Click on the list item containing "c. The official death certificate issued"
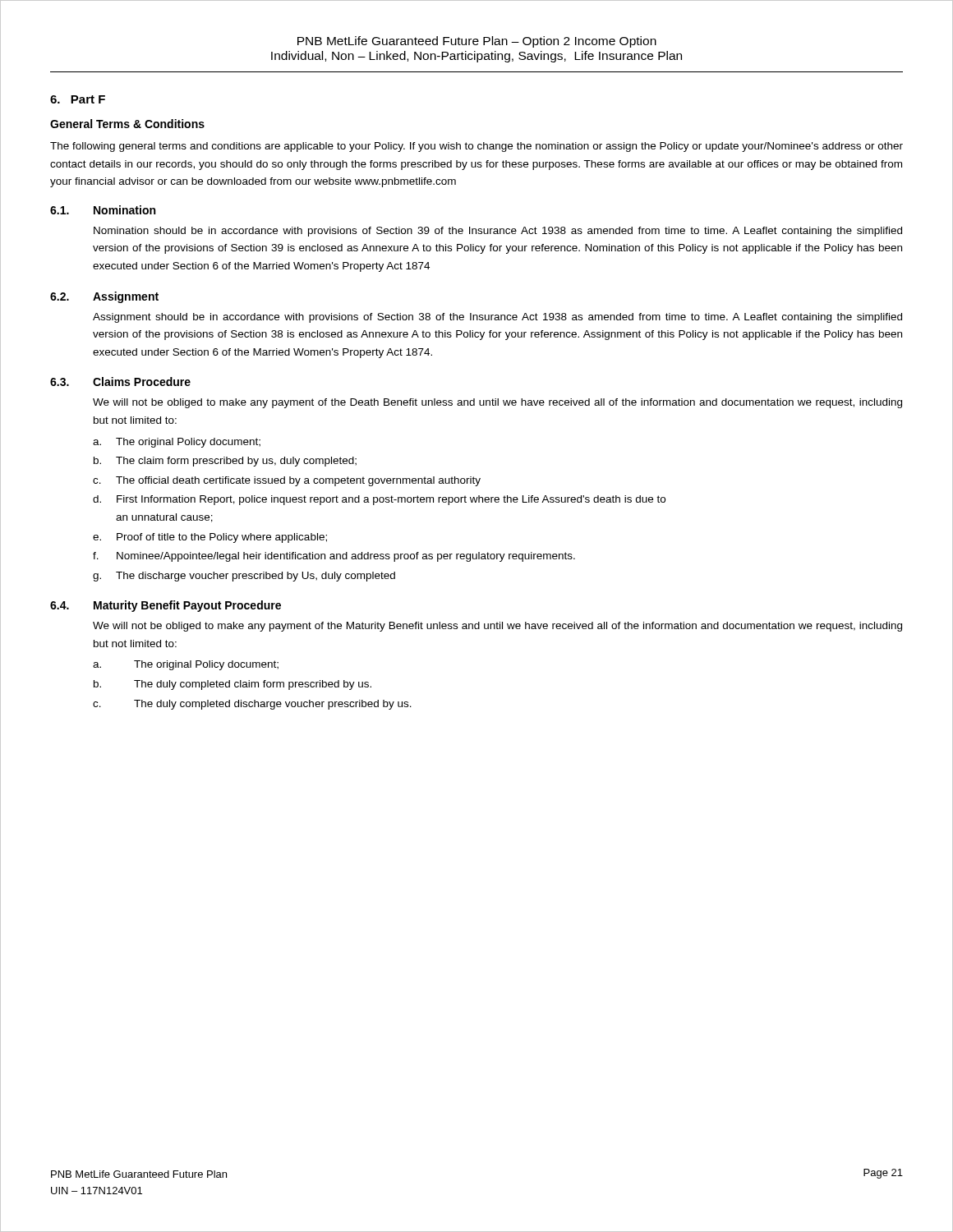 (x=287, y=481)
